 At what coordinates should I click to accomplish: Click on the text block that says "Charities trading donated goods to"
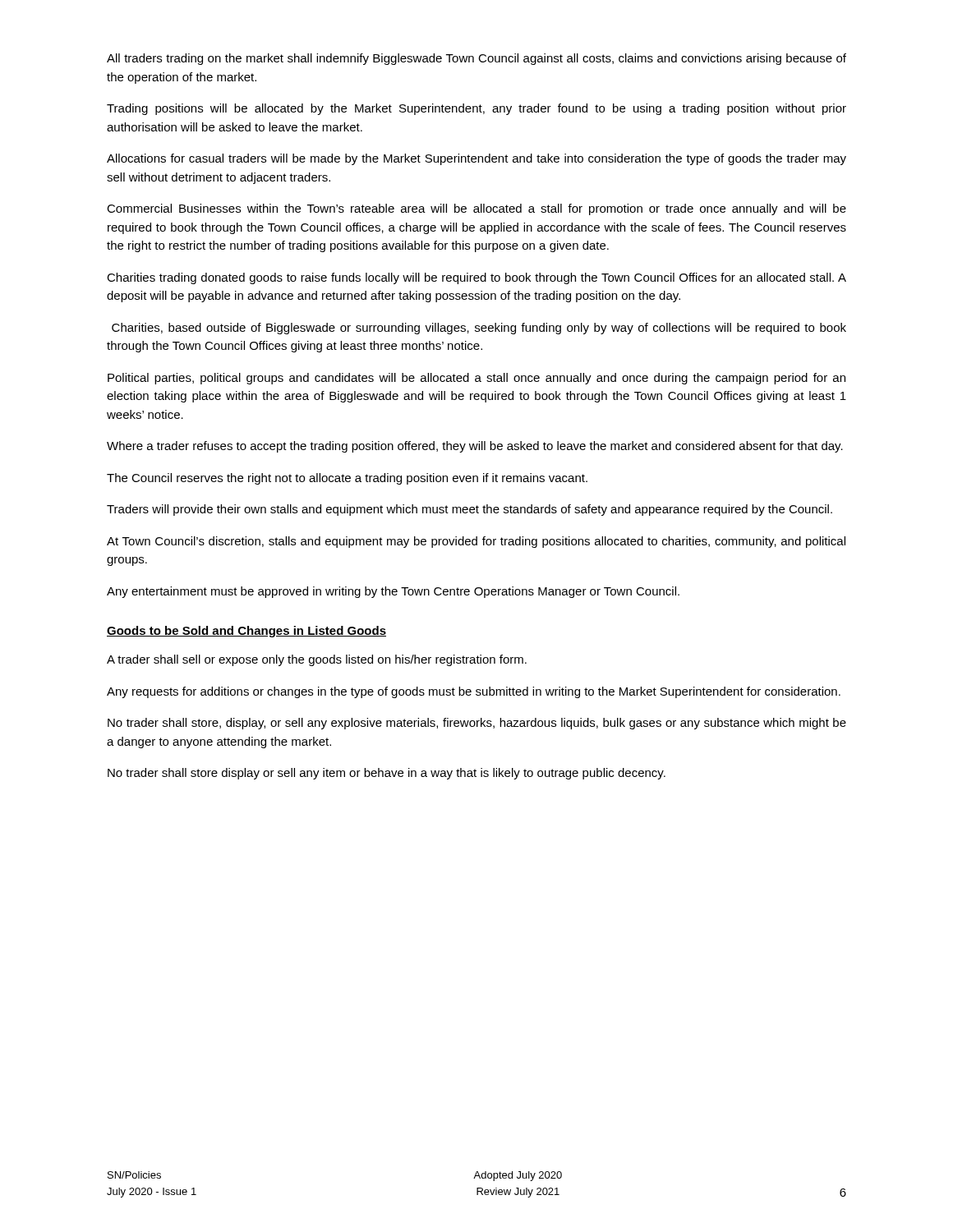click(x=476, y=286)
